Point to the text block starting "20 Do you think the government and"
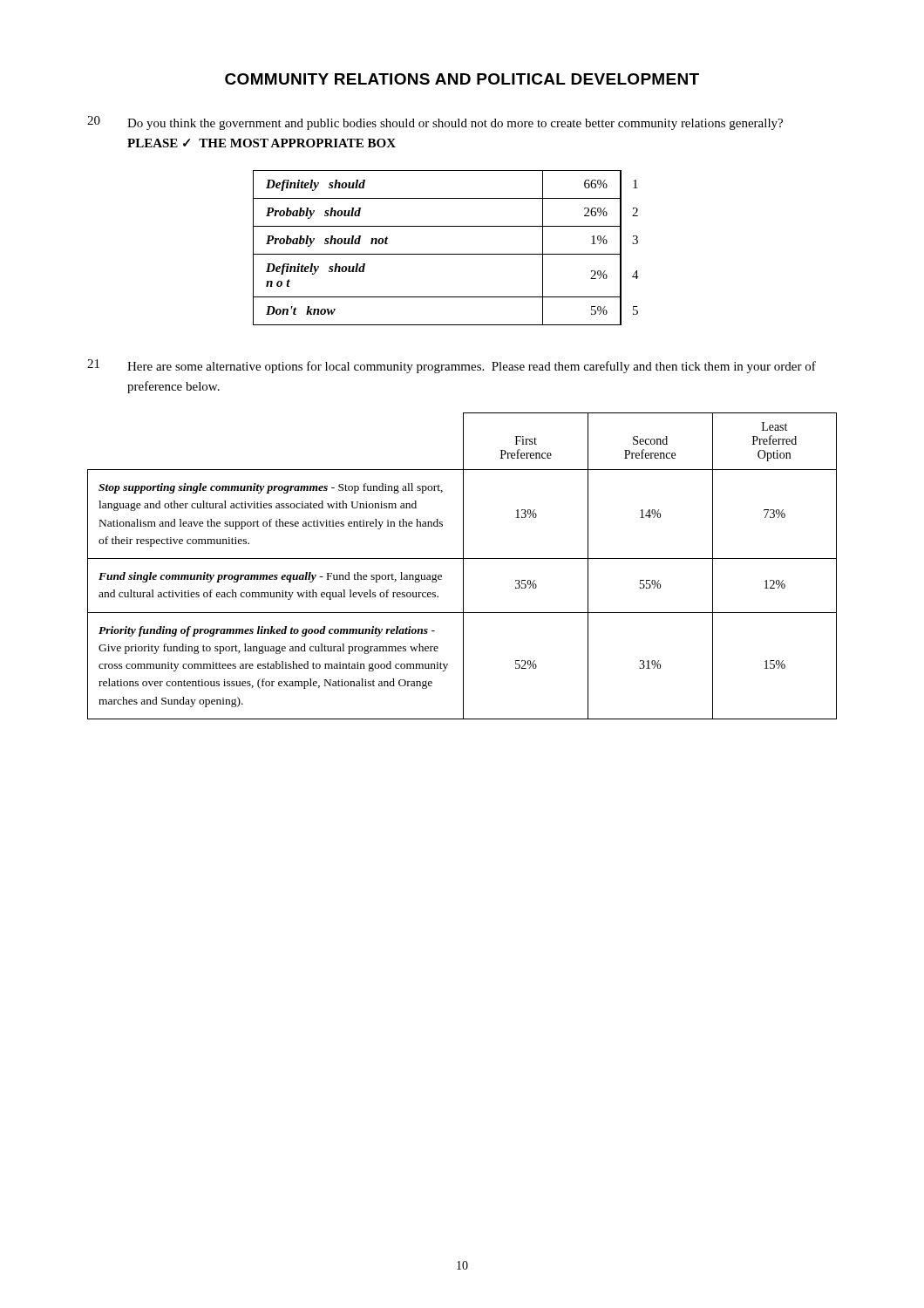The height and width of the screenshot is (1308, 924). coord(462,134)
